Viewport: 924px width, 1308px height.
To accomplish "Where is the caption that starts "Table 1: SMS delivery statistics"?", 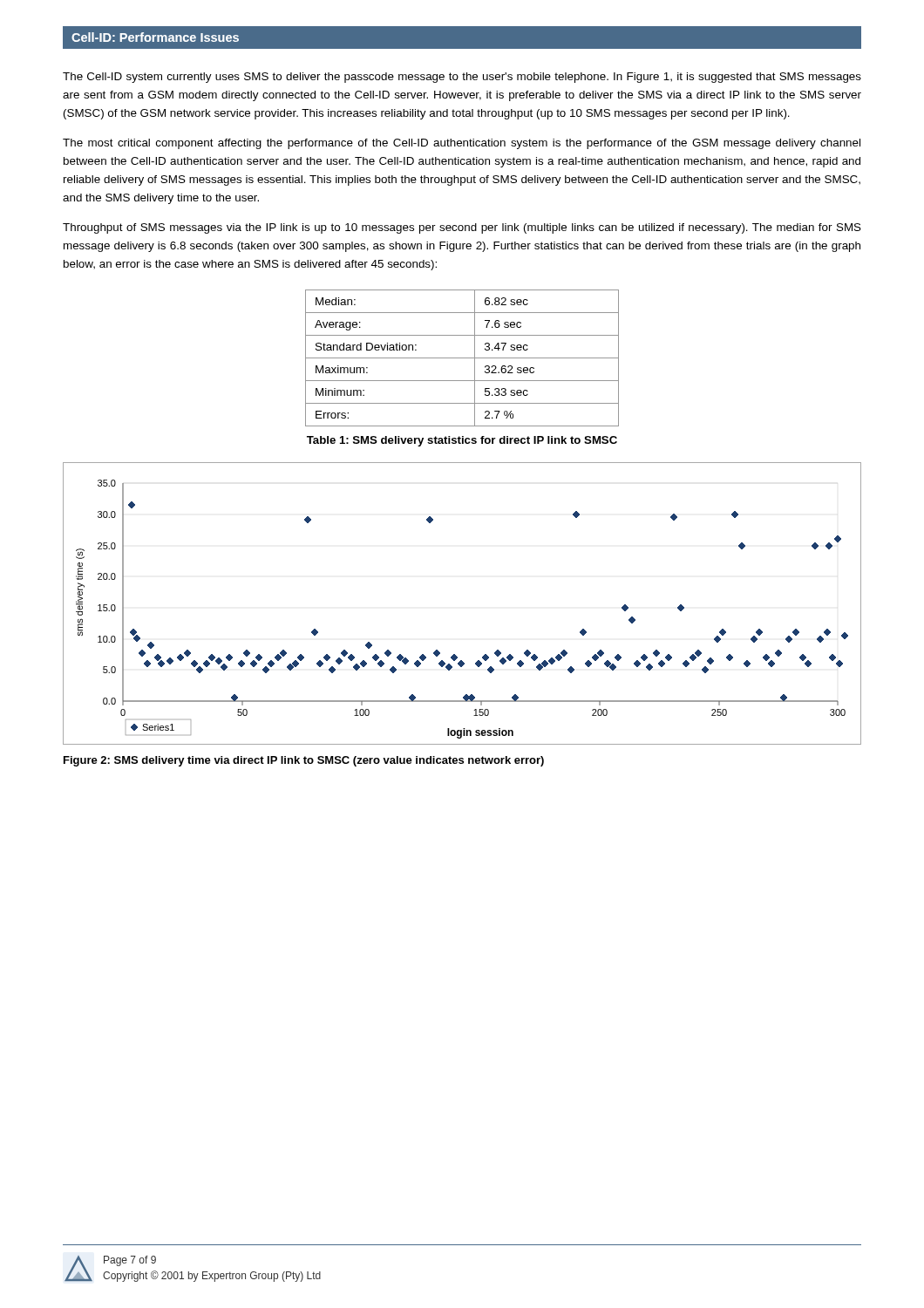I will coord(462,440).
